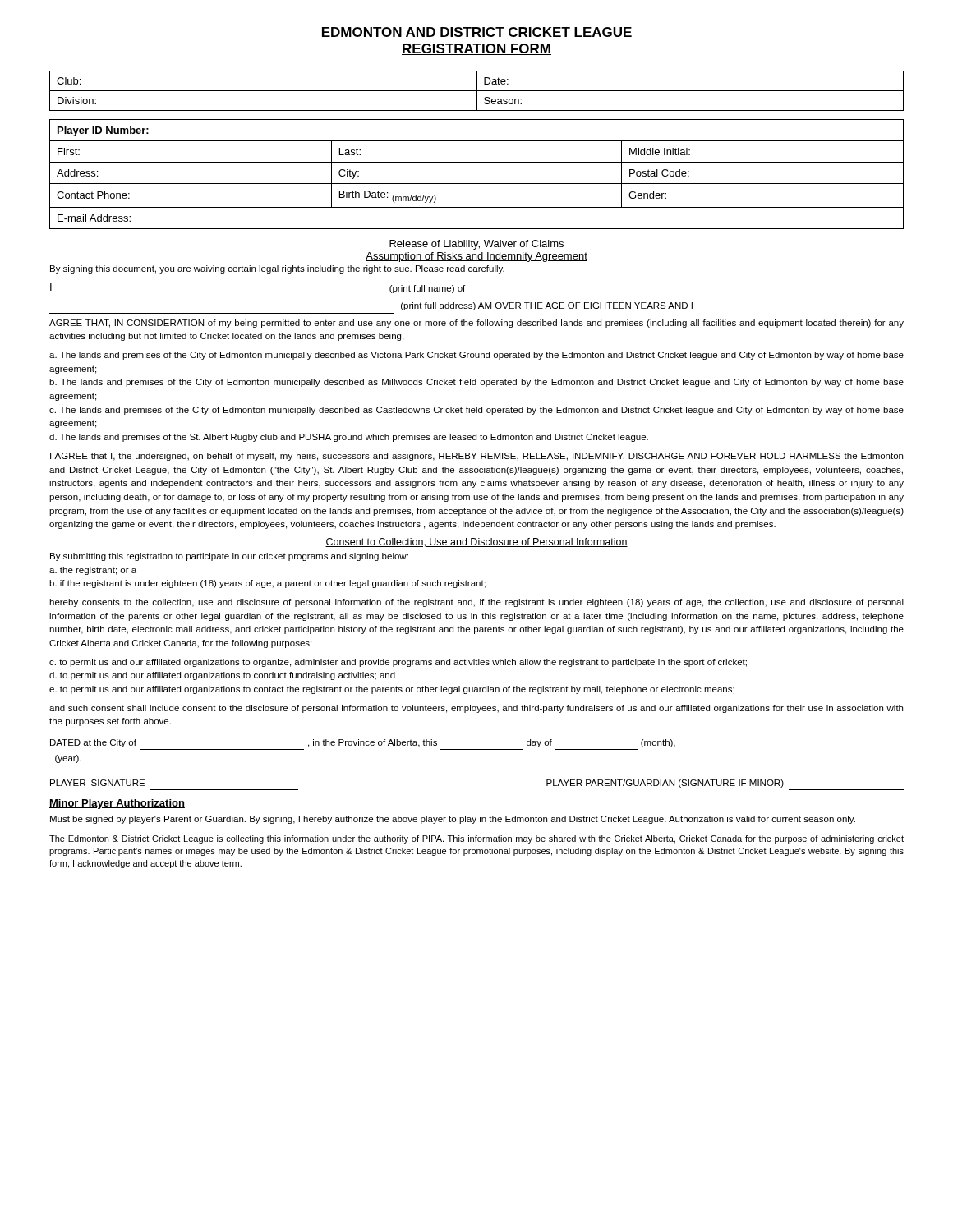Click on the section header that says "Minor Player Authorization"
Image resolution: width=953 pixels, height=1232 pixels.
click(117, 803)
